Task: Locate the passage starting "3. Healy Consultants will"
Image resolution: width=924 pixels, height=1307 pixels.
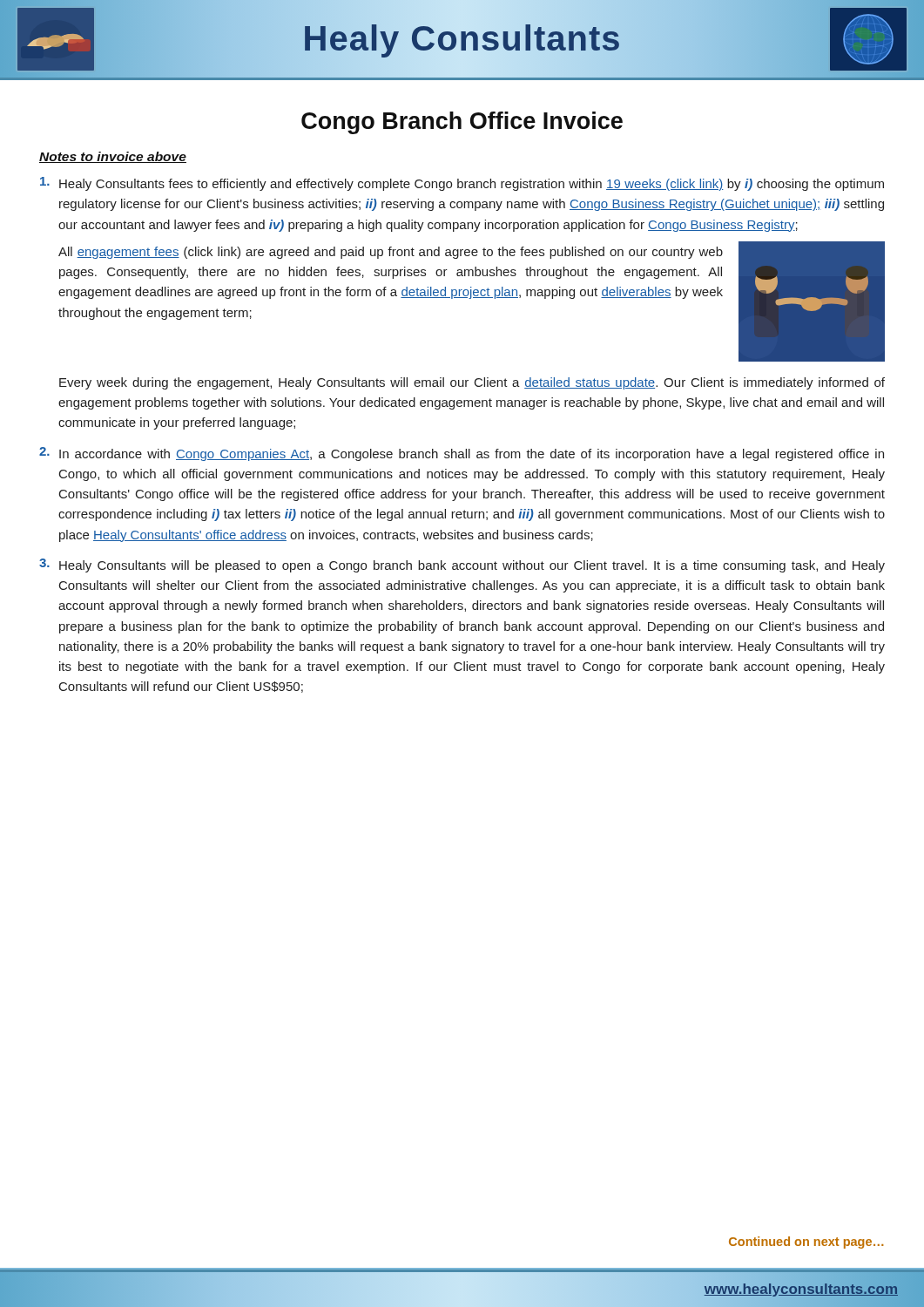Action: click(x=462, y=626)
